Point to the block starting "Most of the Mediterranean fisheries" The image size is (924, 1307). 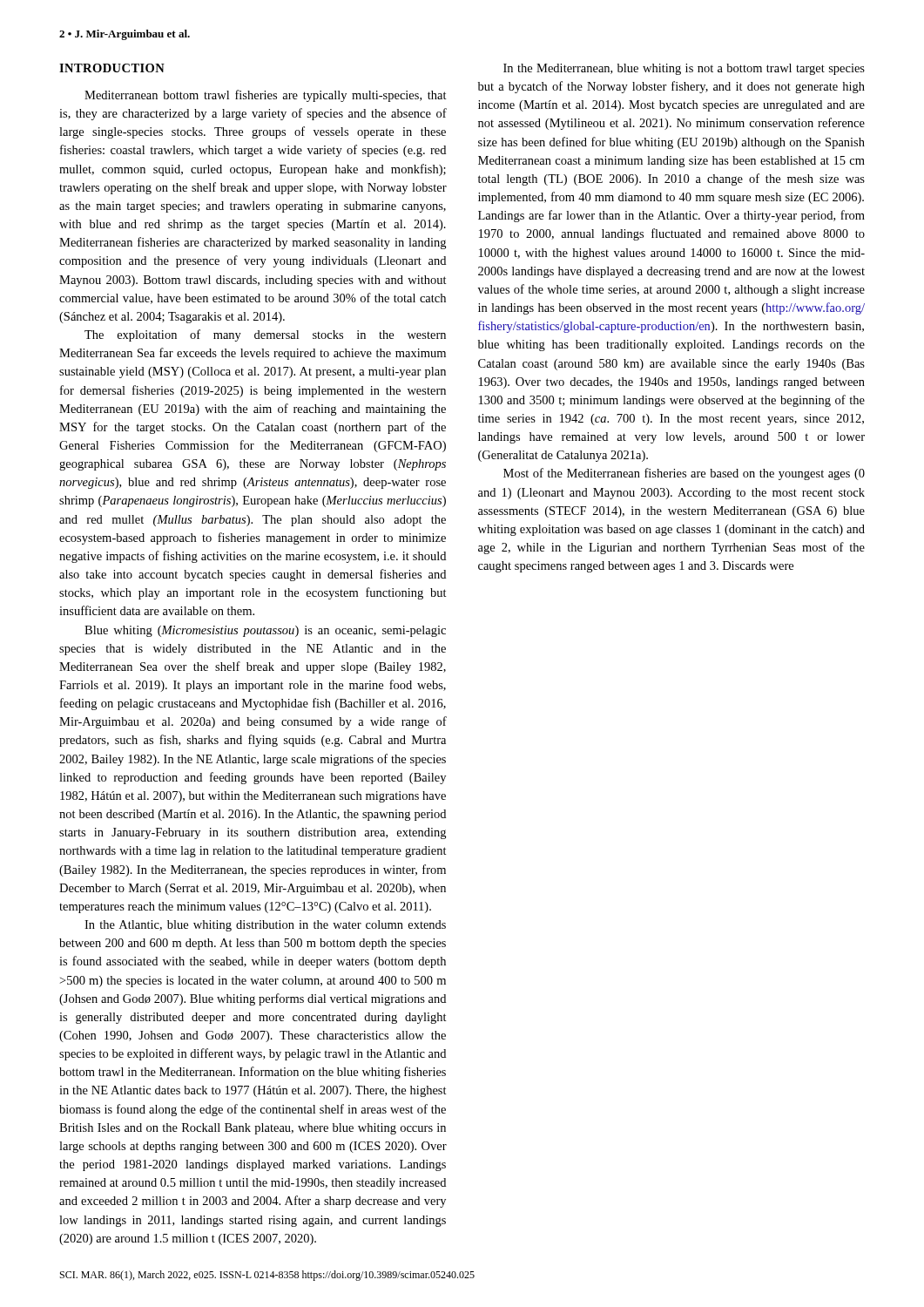click(671, 520)
